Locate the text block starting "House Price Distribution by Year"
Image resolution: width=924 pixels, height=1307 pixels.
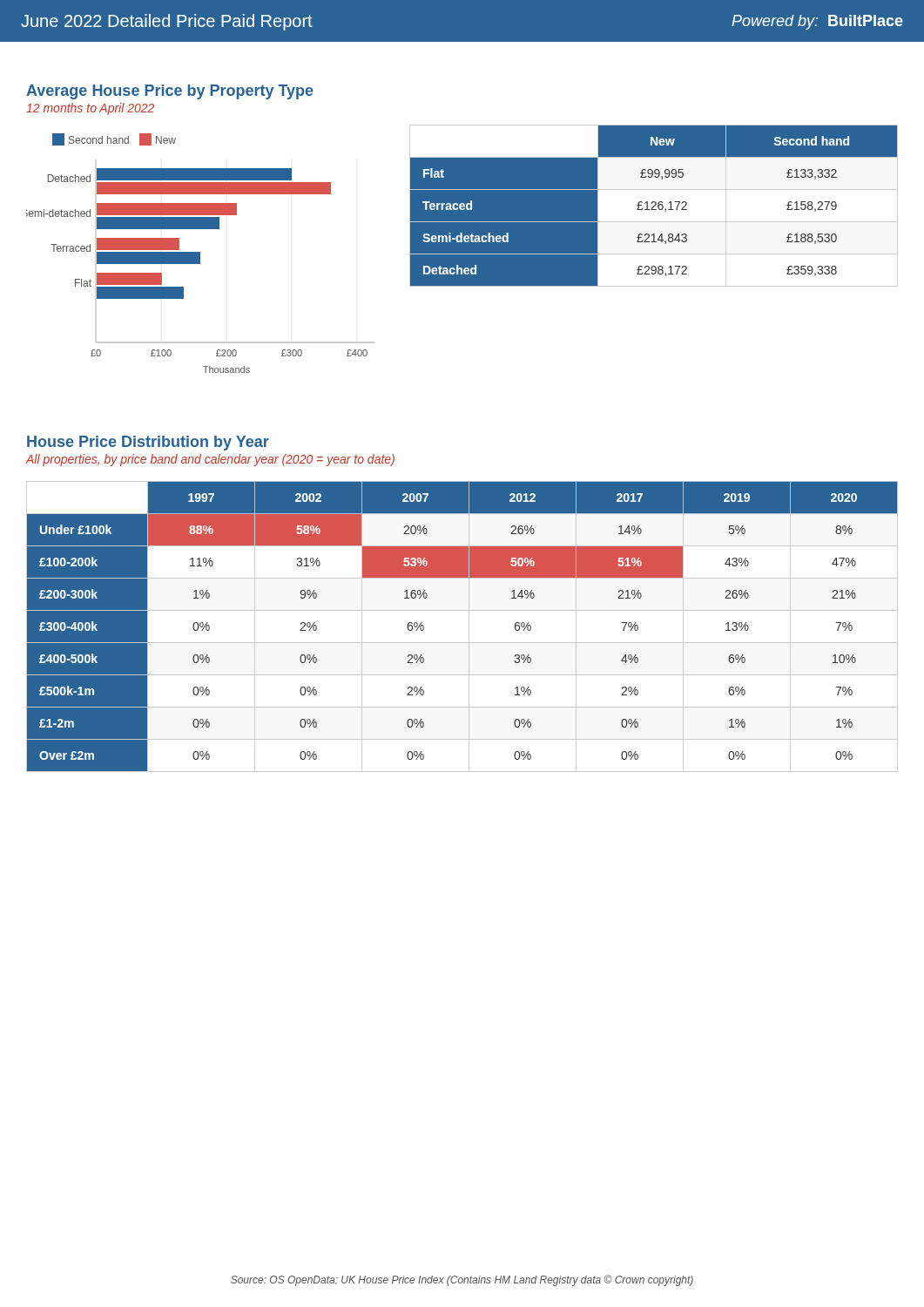(x=148, y=442)
